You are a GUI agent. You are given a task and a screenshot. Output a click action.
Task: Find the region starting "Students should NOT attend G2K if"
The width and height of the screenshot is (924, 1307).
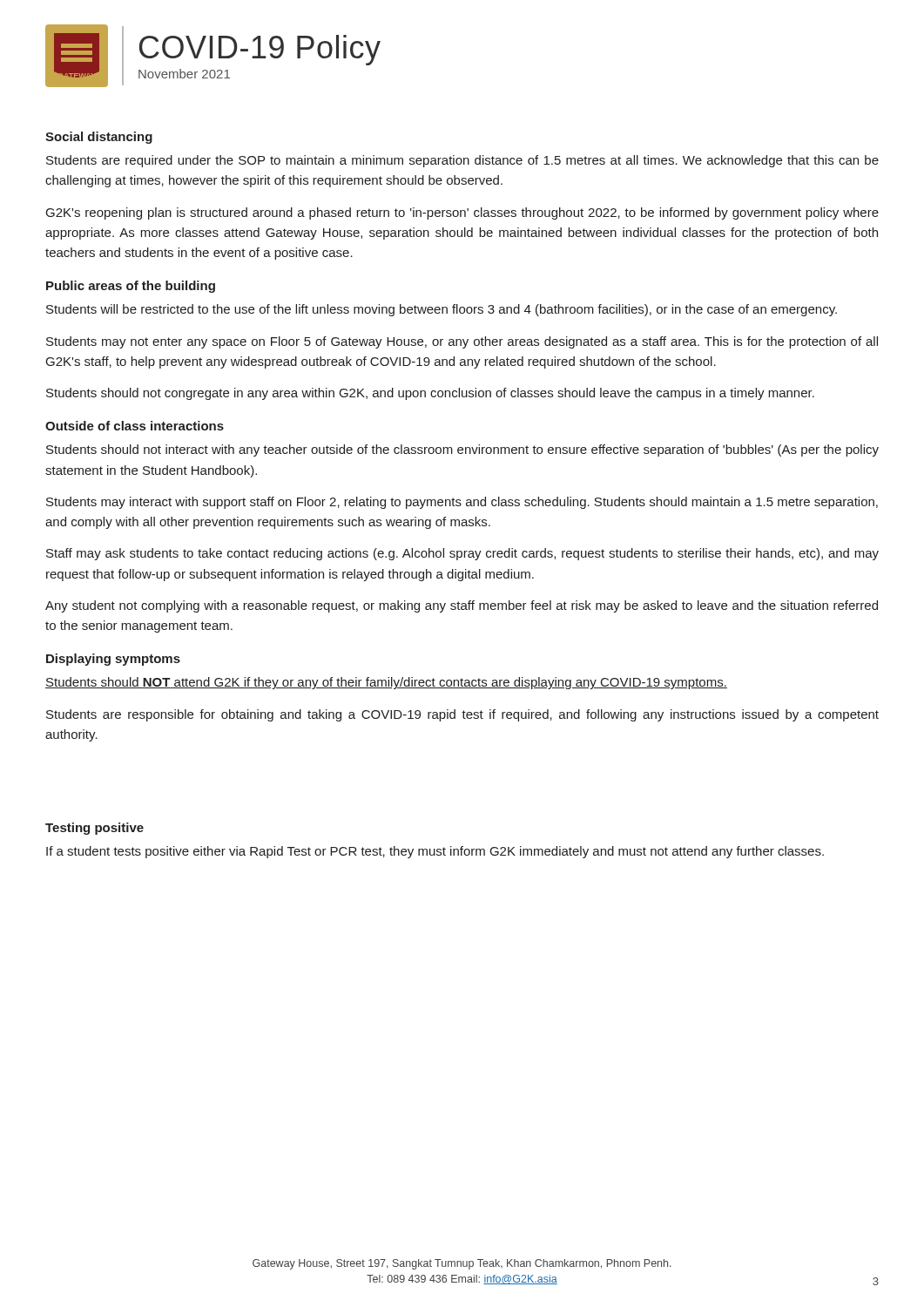(386, 682)
